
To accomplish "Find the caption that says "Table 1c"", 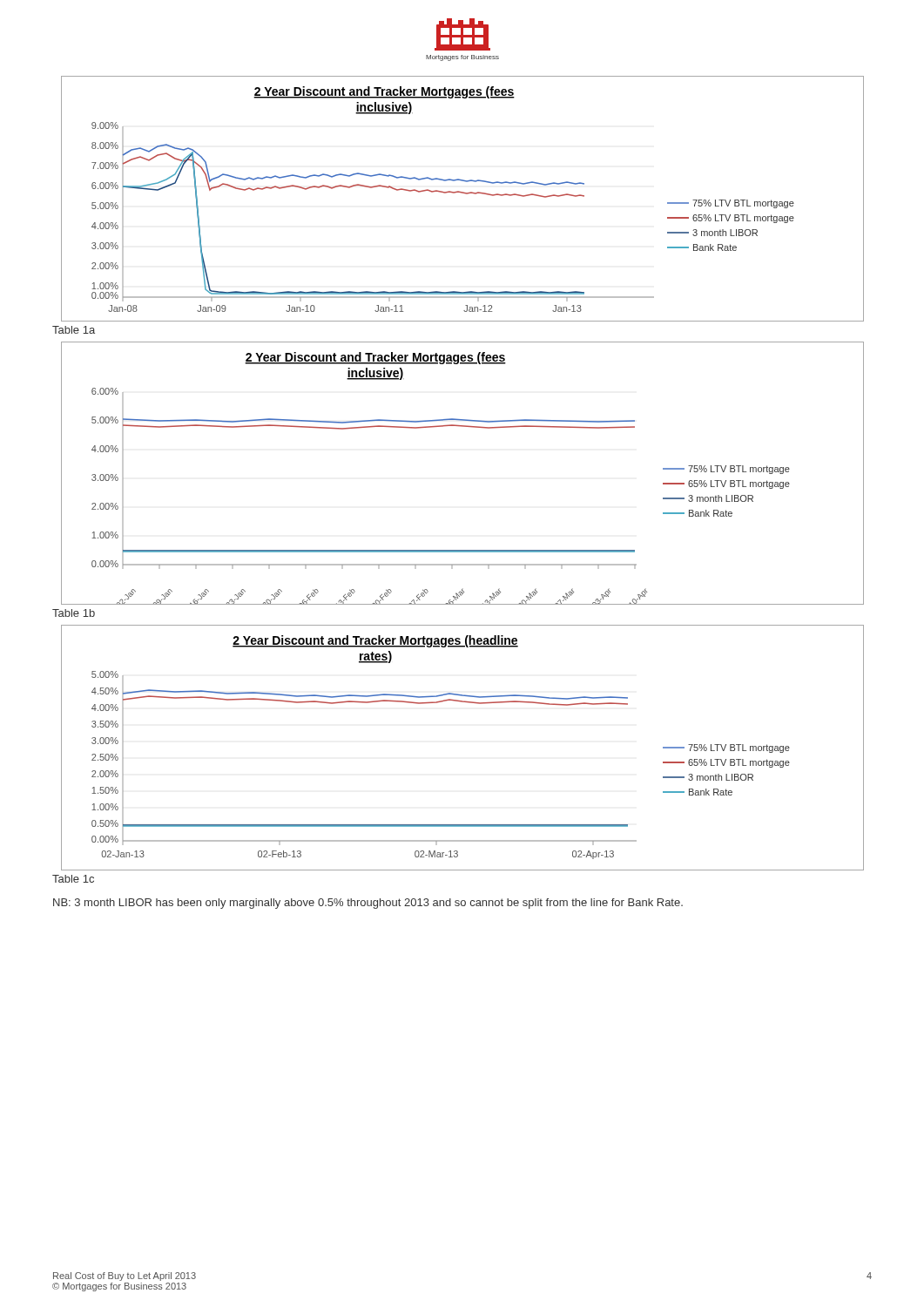I will tap(73, 879).
